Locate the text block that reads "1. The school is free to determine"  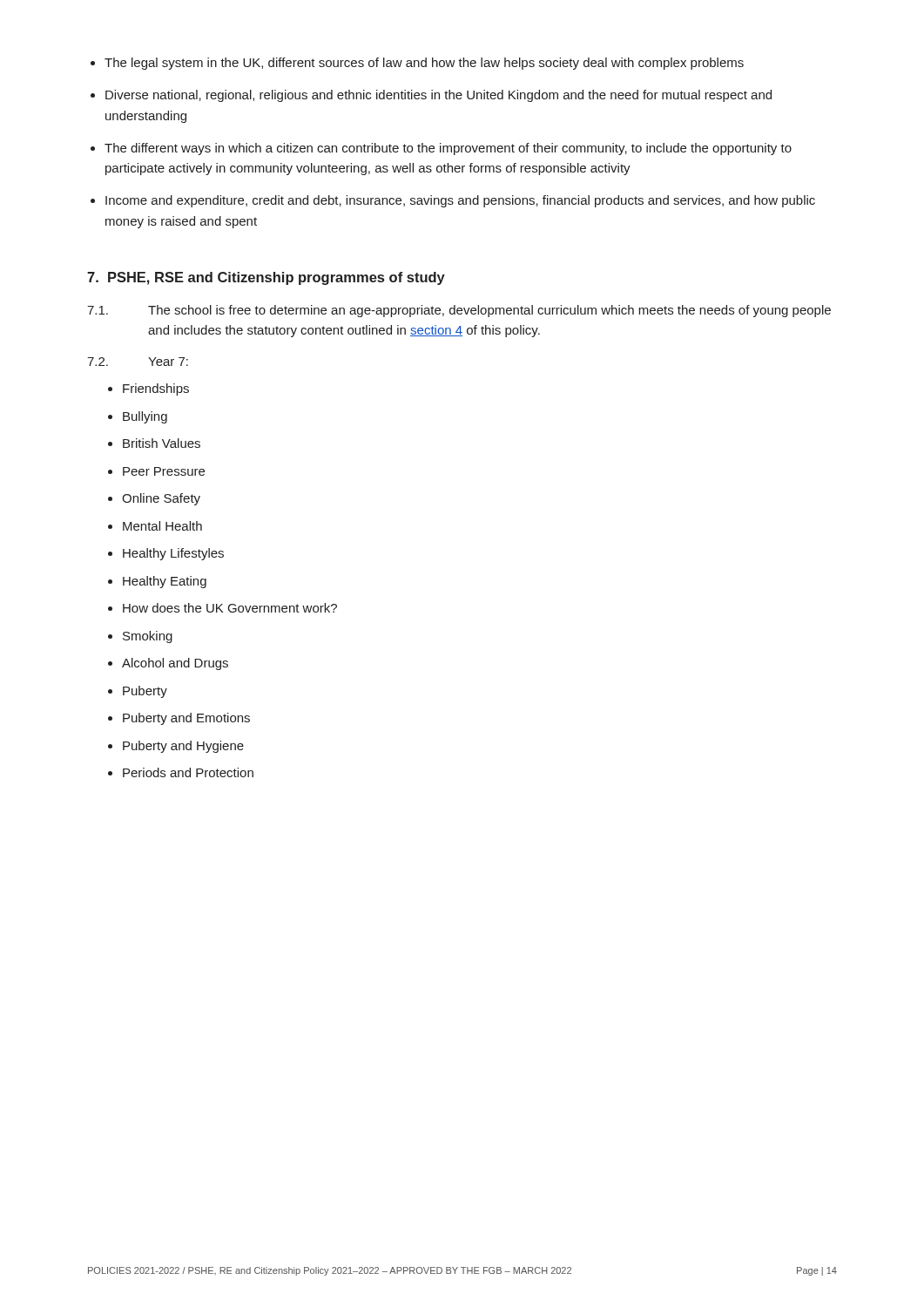point(462,320)
